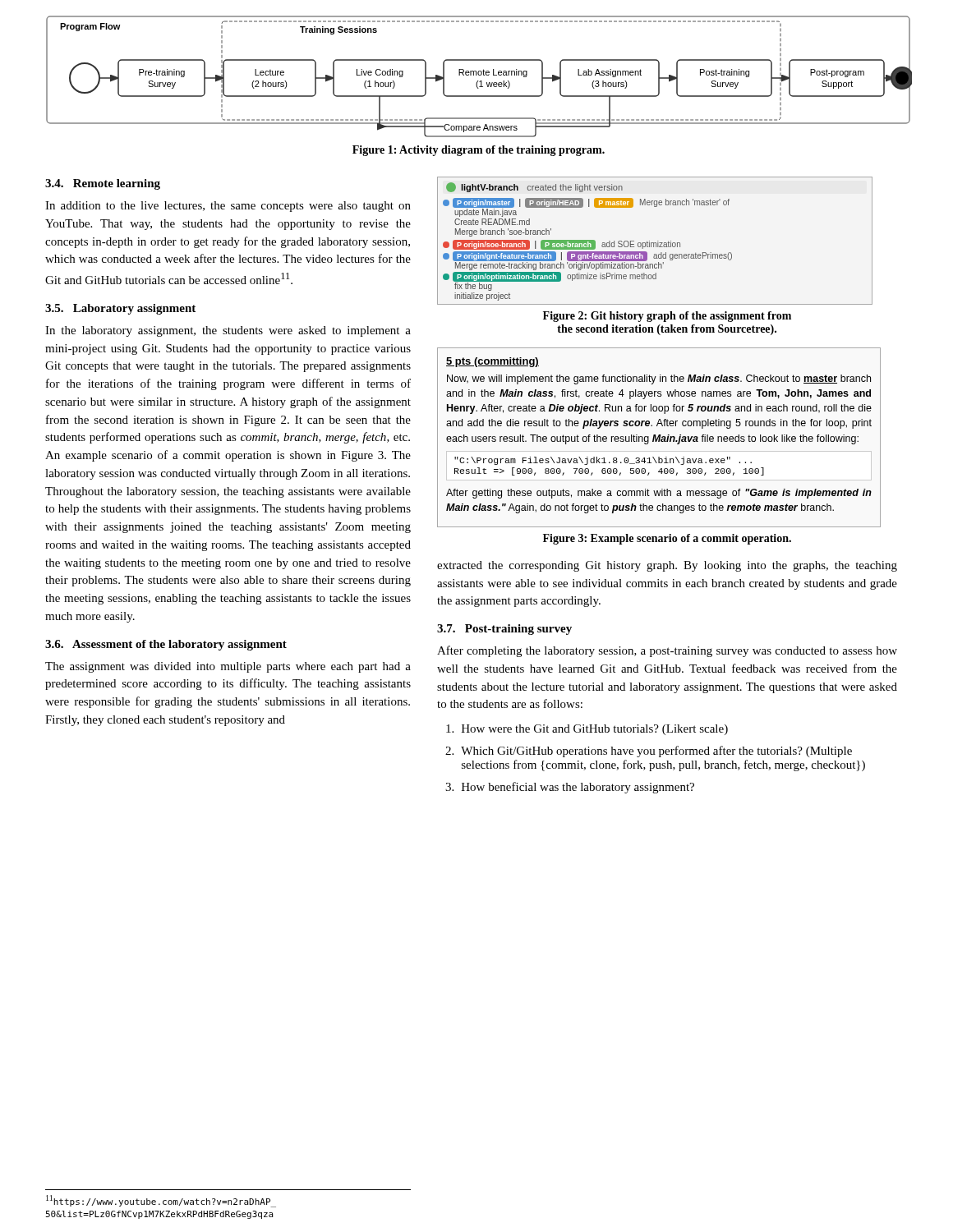This screenshot has height=1232, width=953.
Task: Click on the text block containing "In addition to the live lectures, the"
Action: click(x=228, y=243)
